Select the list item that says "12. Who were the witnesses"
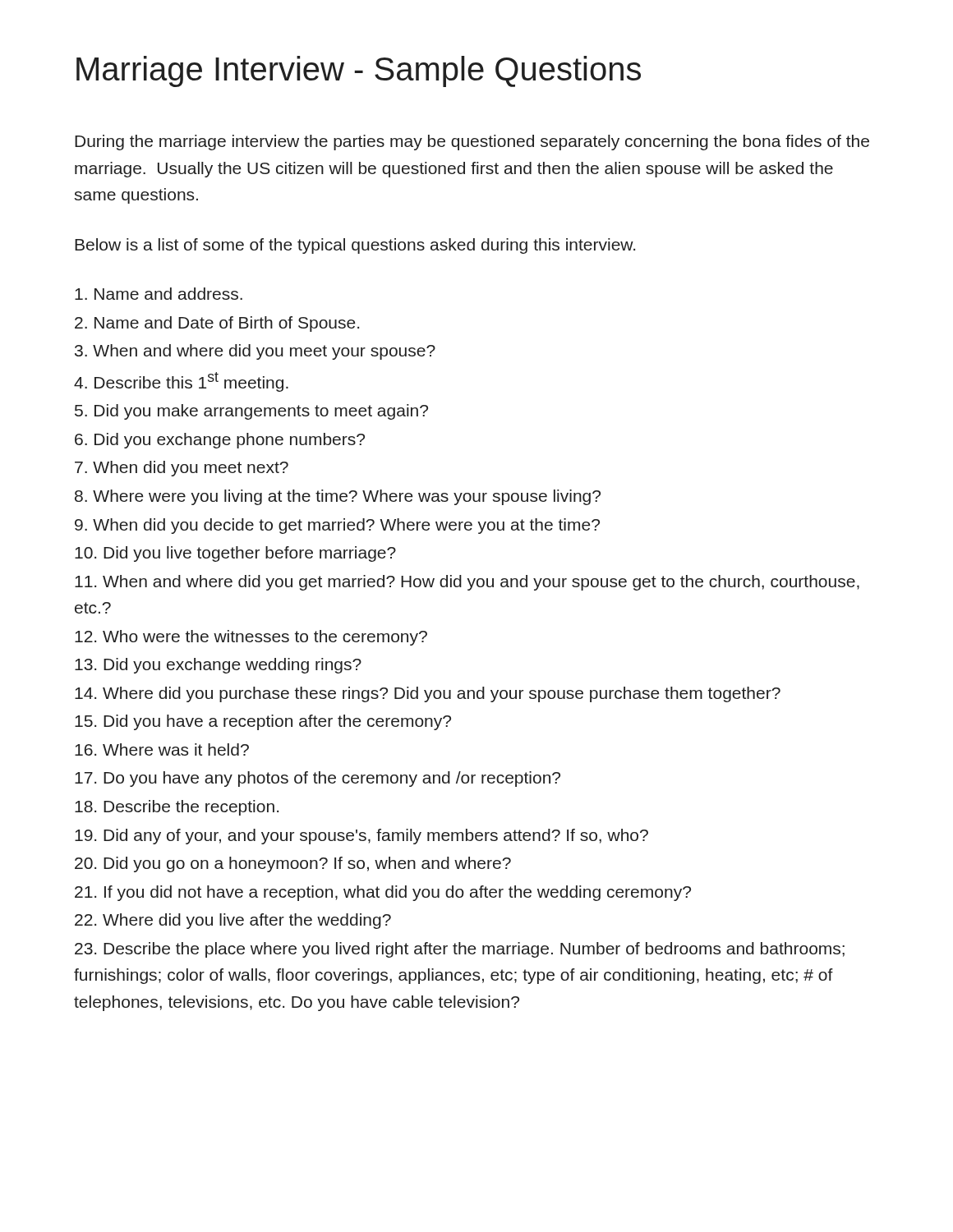 coord(251,636)
